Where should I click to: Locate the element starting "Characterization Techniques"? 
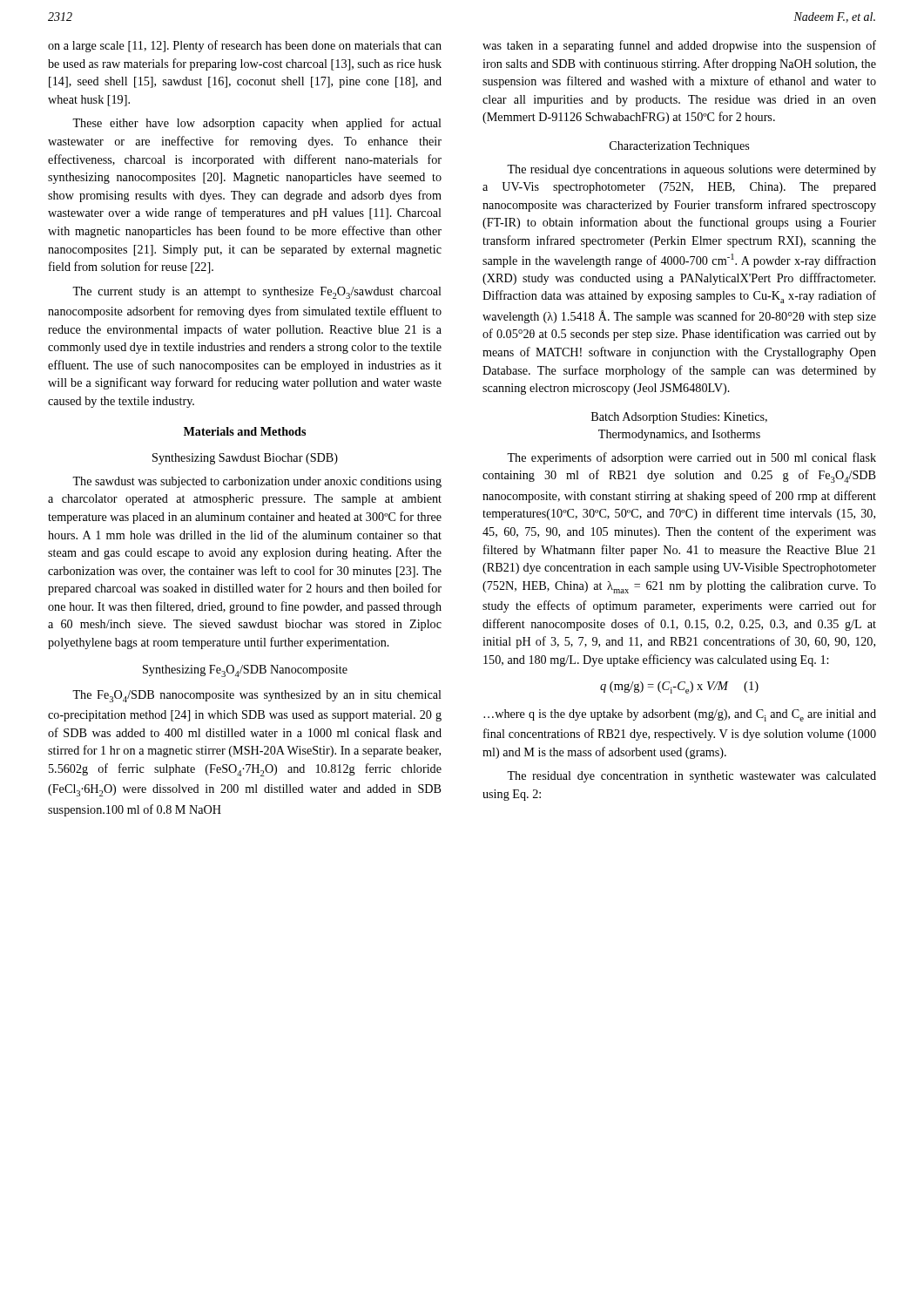coord(679,145)
